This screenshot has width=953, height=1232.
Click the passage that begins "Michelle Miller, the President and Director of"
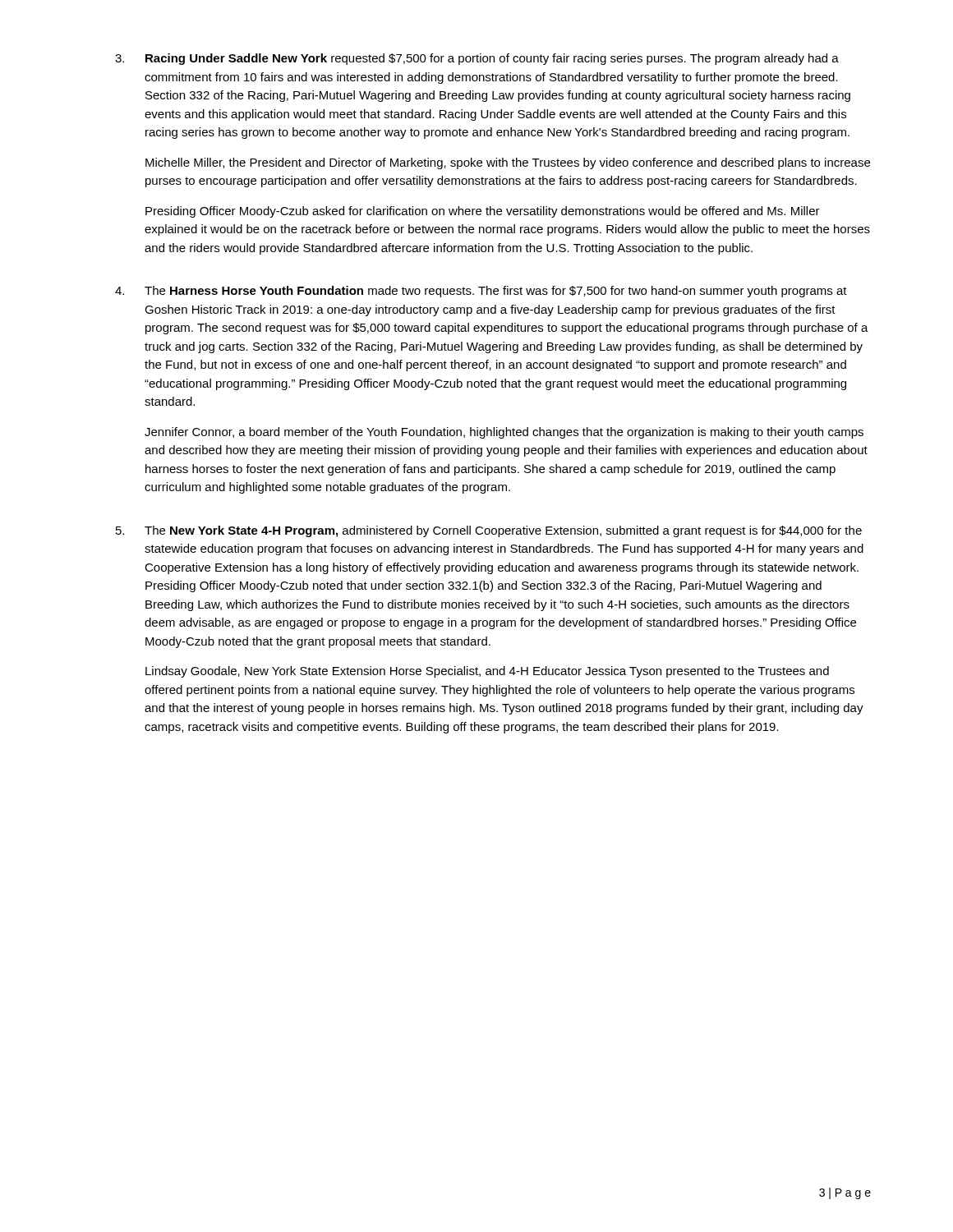[508, 171]
